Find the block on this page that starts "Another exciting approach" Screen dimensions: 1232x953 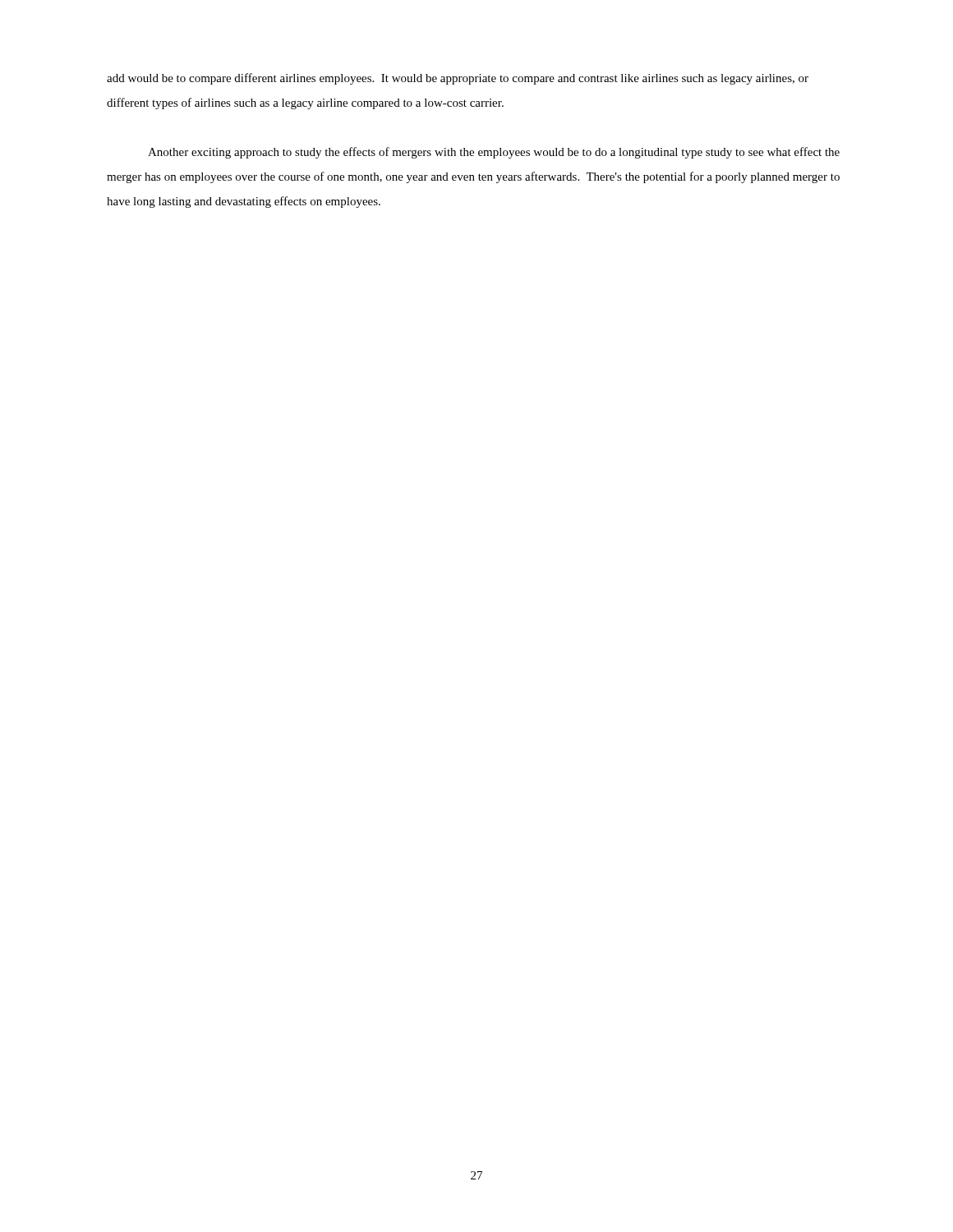coord(473,177)
